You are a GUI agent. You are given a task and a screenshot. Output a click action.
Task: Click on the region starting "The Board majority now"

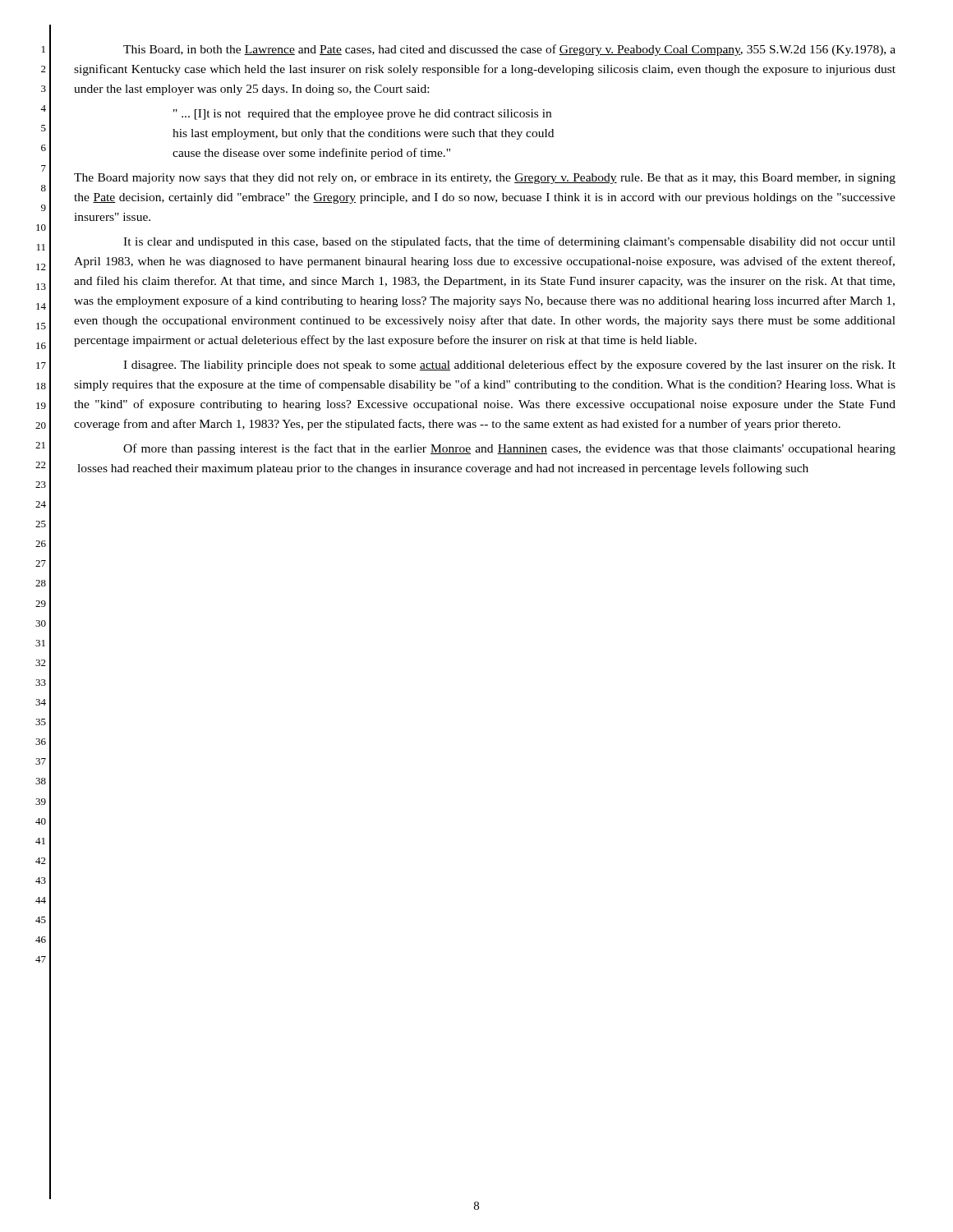tap(485, 197)
